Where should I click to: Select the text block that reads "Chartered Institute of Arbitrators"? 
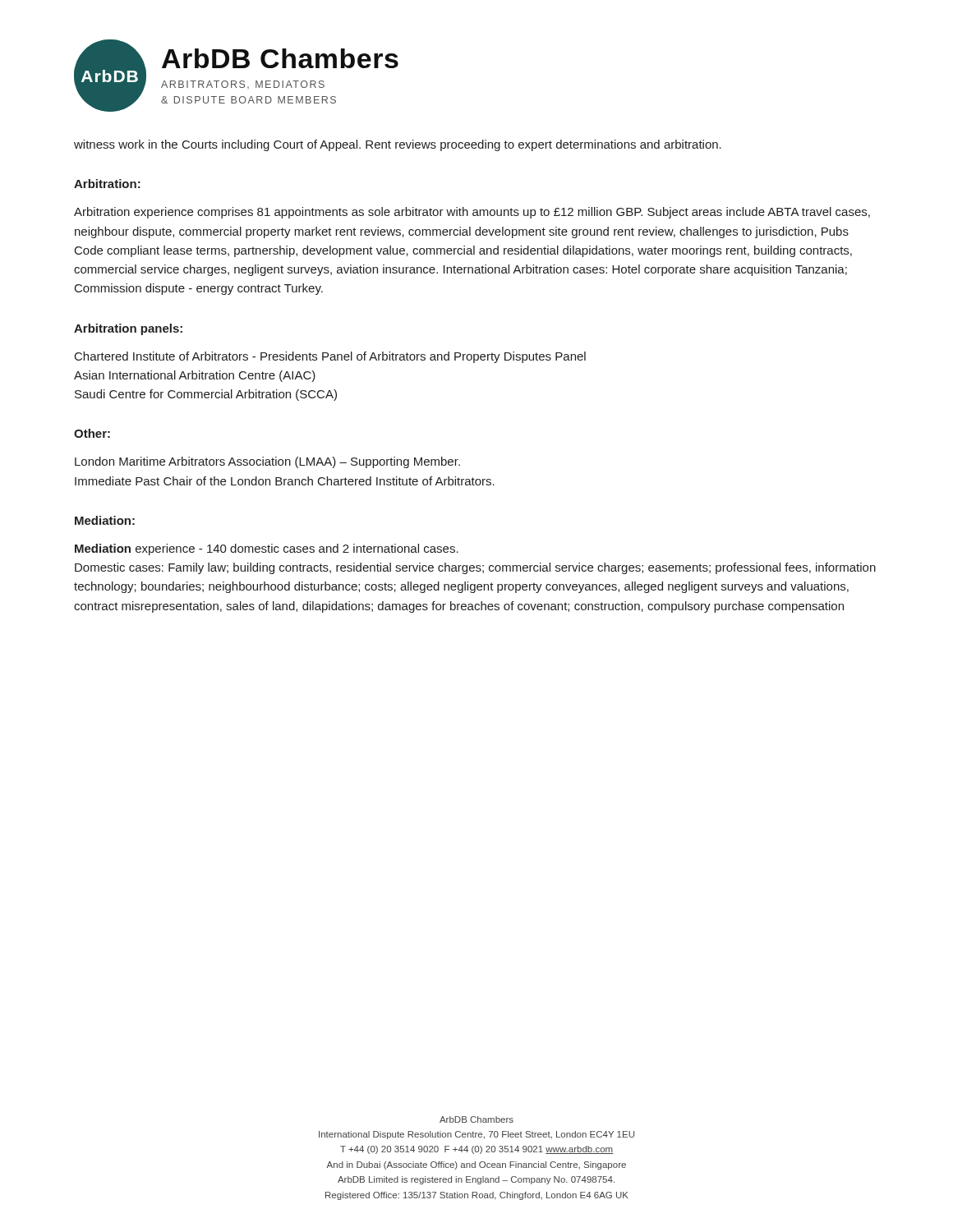point(330,357)
